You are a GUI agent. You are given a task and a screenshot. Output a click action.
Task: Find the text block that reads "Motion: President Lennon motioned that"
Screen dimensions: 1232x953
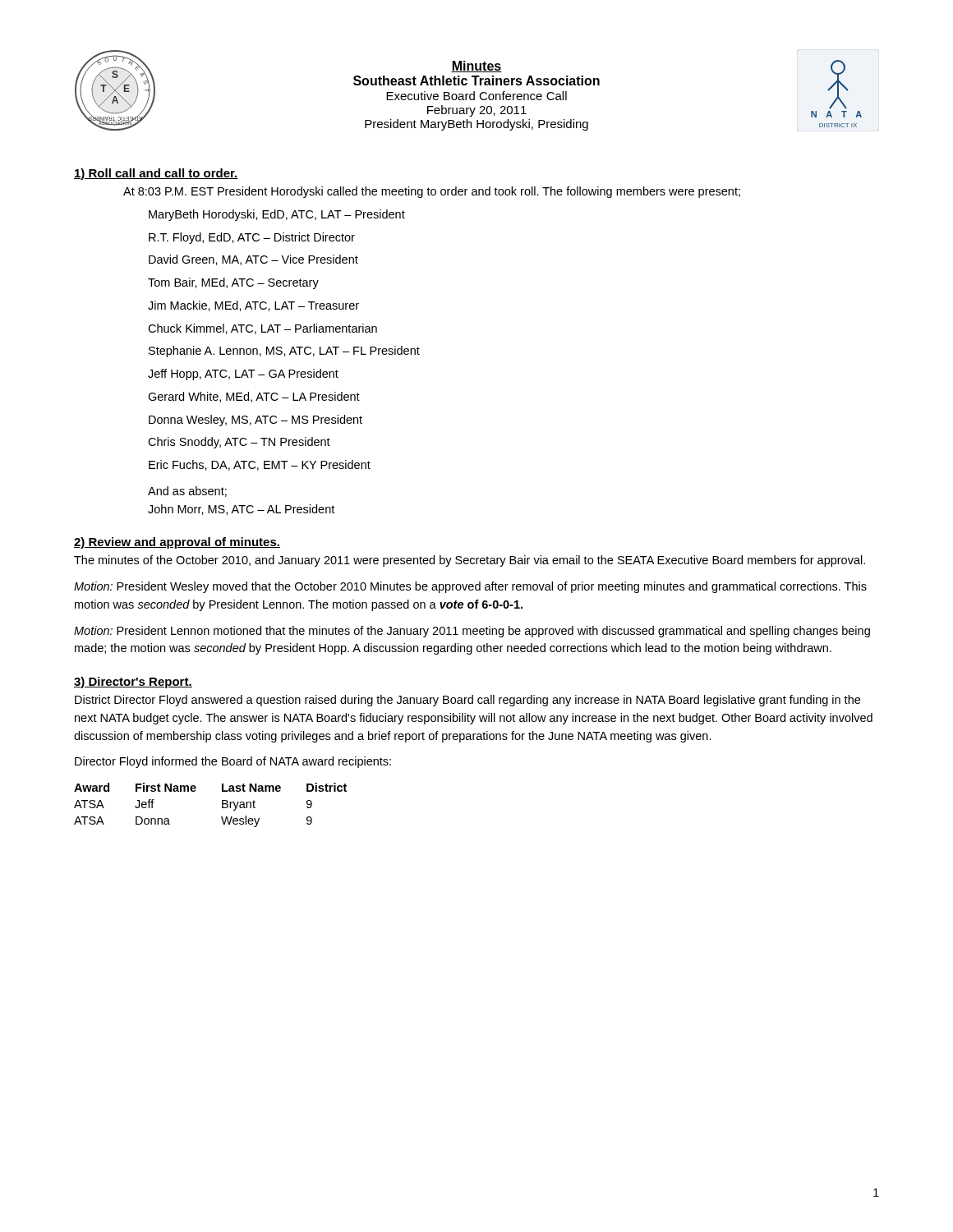pos(472,639)
